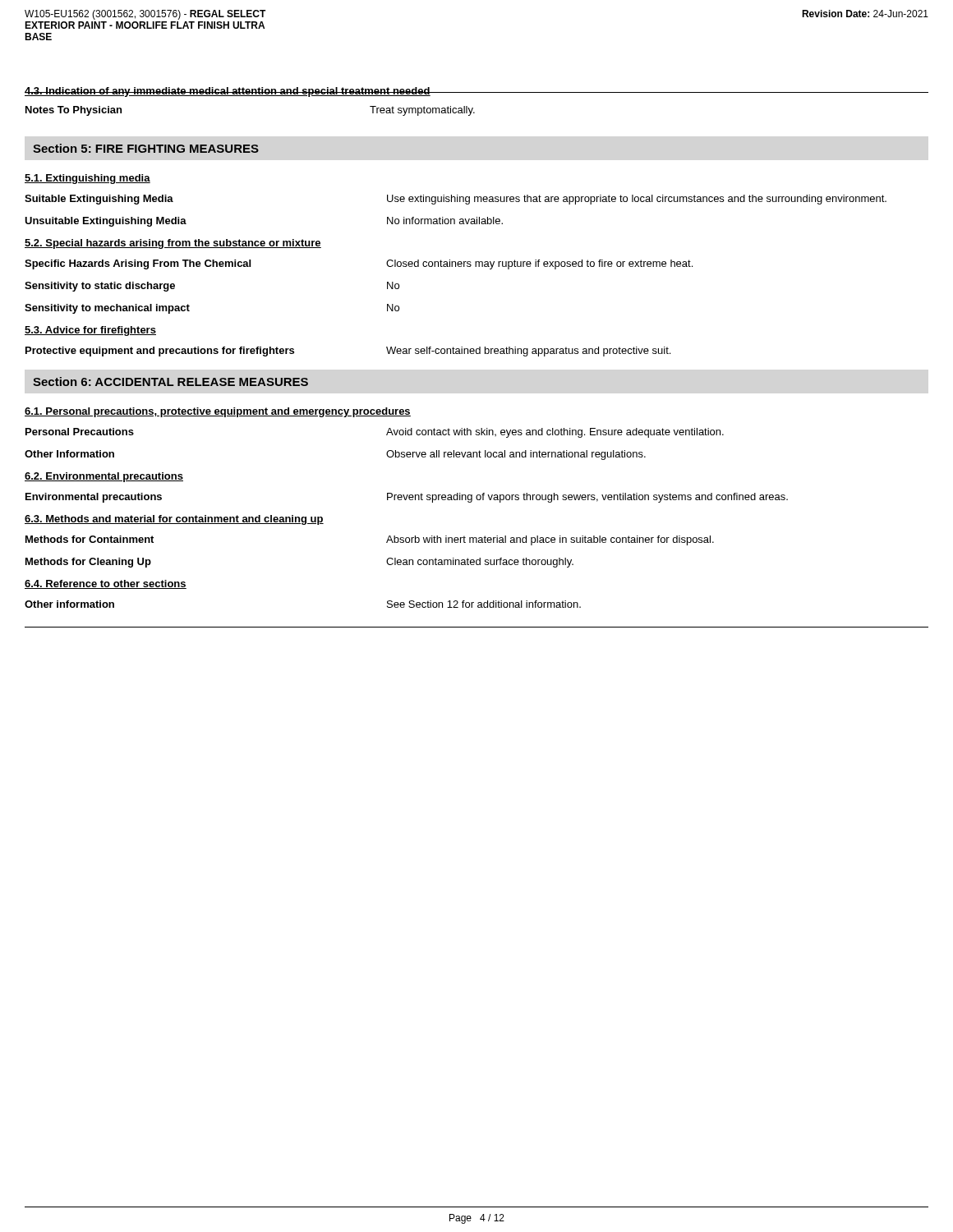953x1232 pixels.
Task: Click on the region starting "6.2. Environmental precautions"
Action: (104, 476)
